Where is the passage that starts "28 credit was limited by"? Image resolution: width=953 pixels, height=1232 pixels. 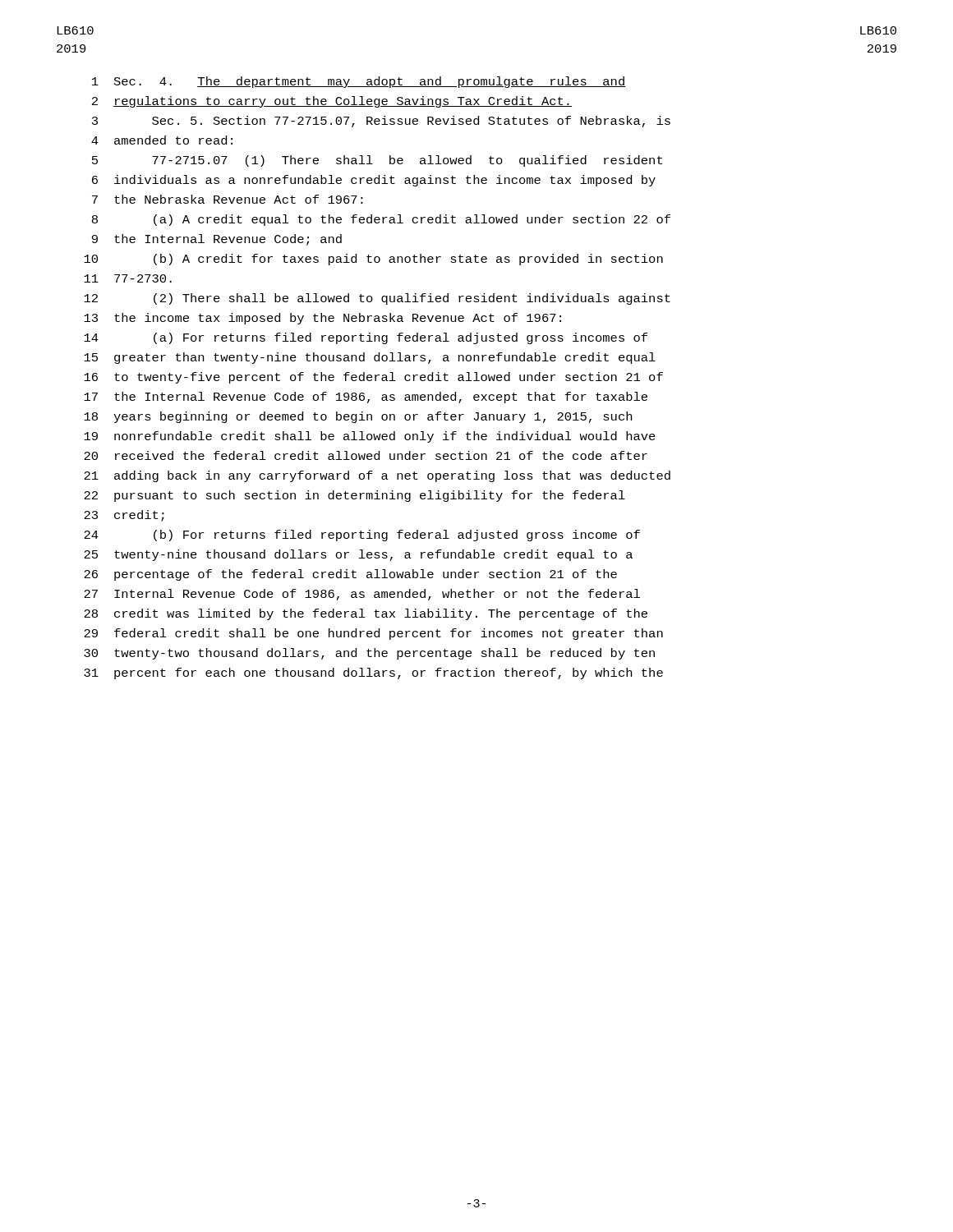click(x=476, y=615)
